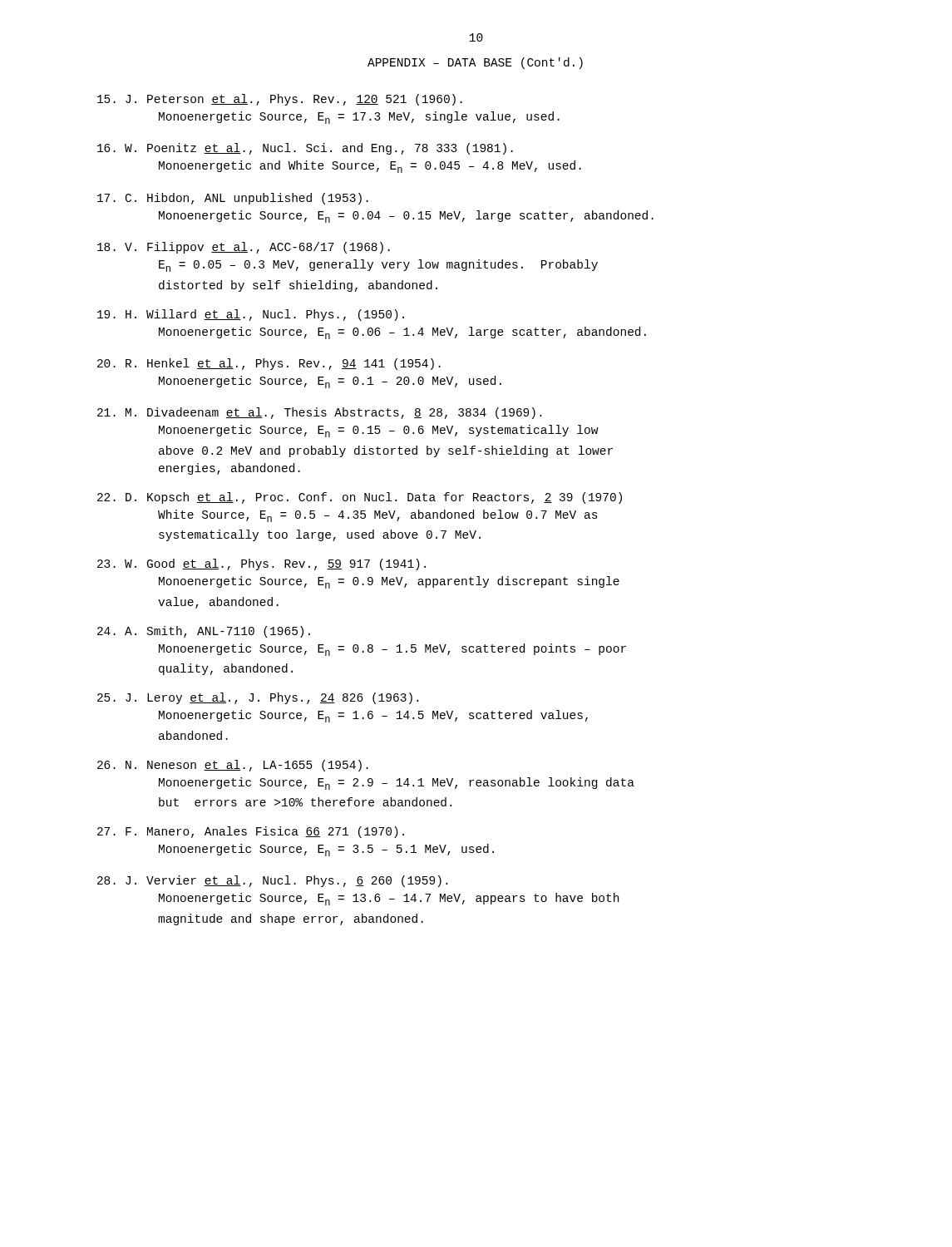Click on the list item with the text "23. W. Good"

coord(484,584)
